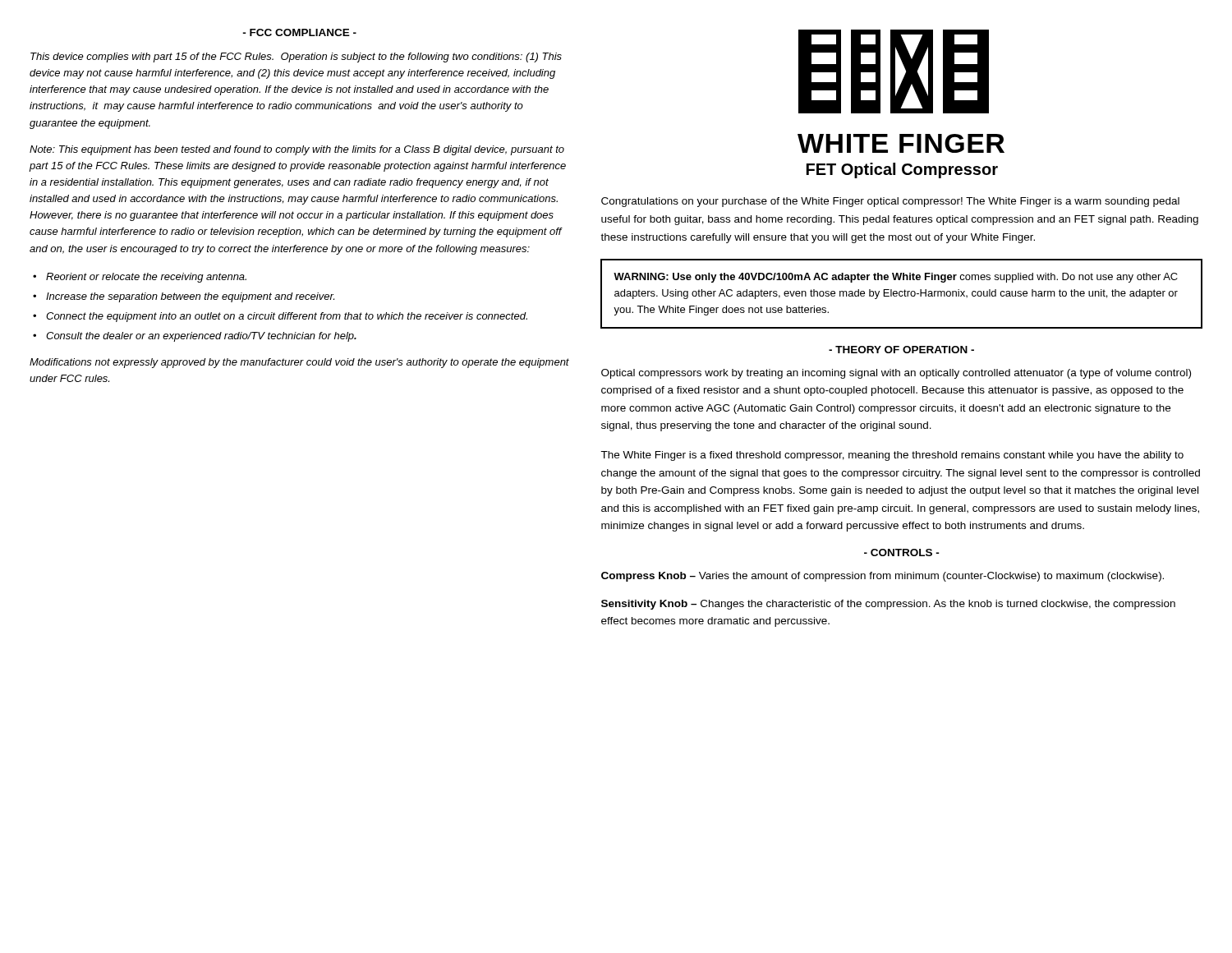Find the logo
This screenshot has height=953, width=1232.
tap(902, 71)
